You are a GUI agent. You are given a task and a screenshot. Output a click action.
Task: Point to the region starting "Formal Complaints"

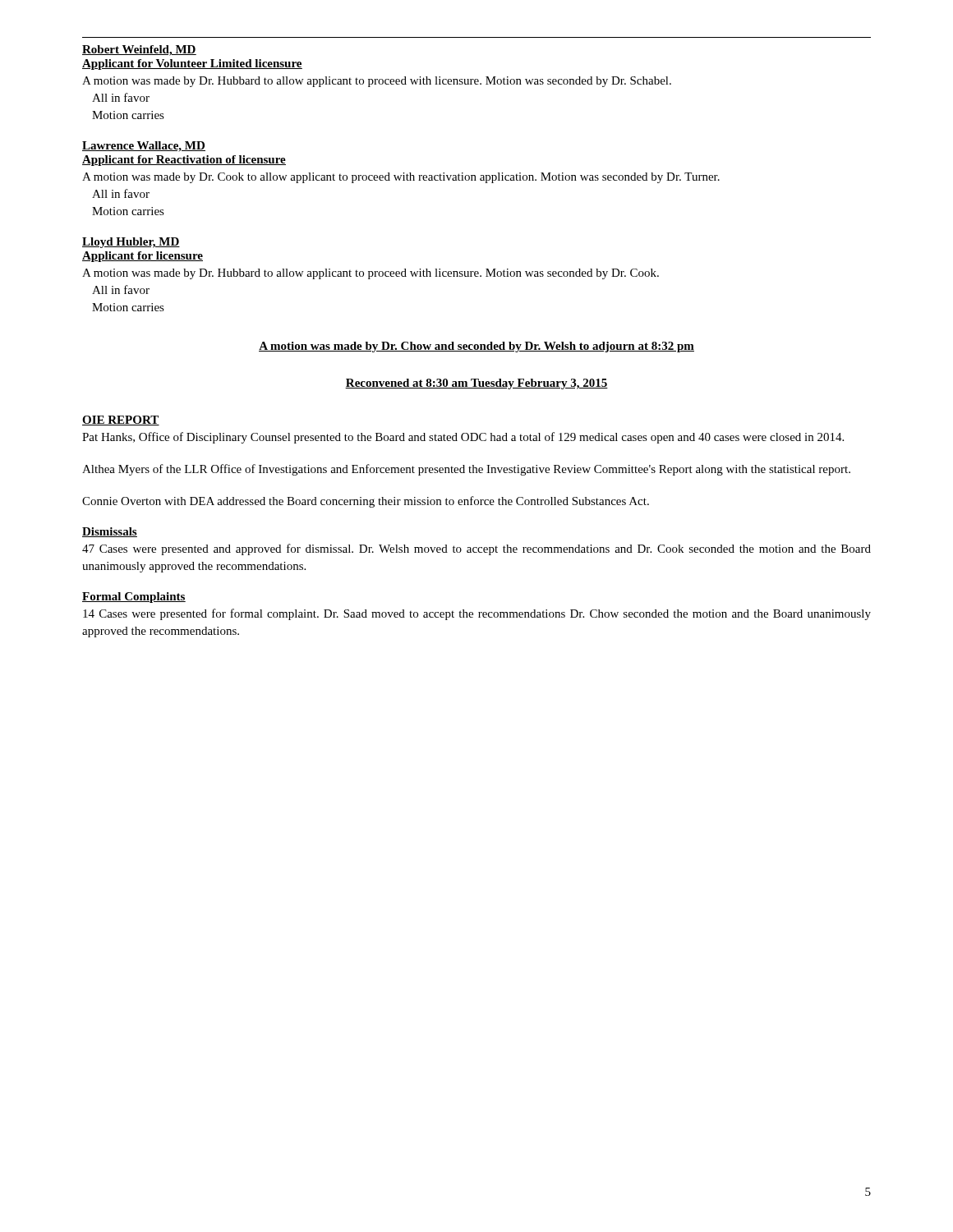pos(134,596)
